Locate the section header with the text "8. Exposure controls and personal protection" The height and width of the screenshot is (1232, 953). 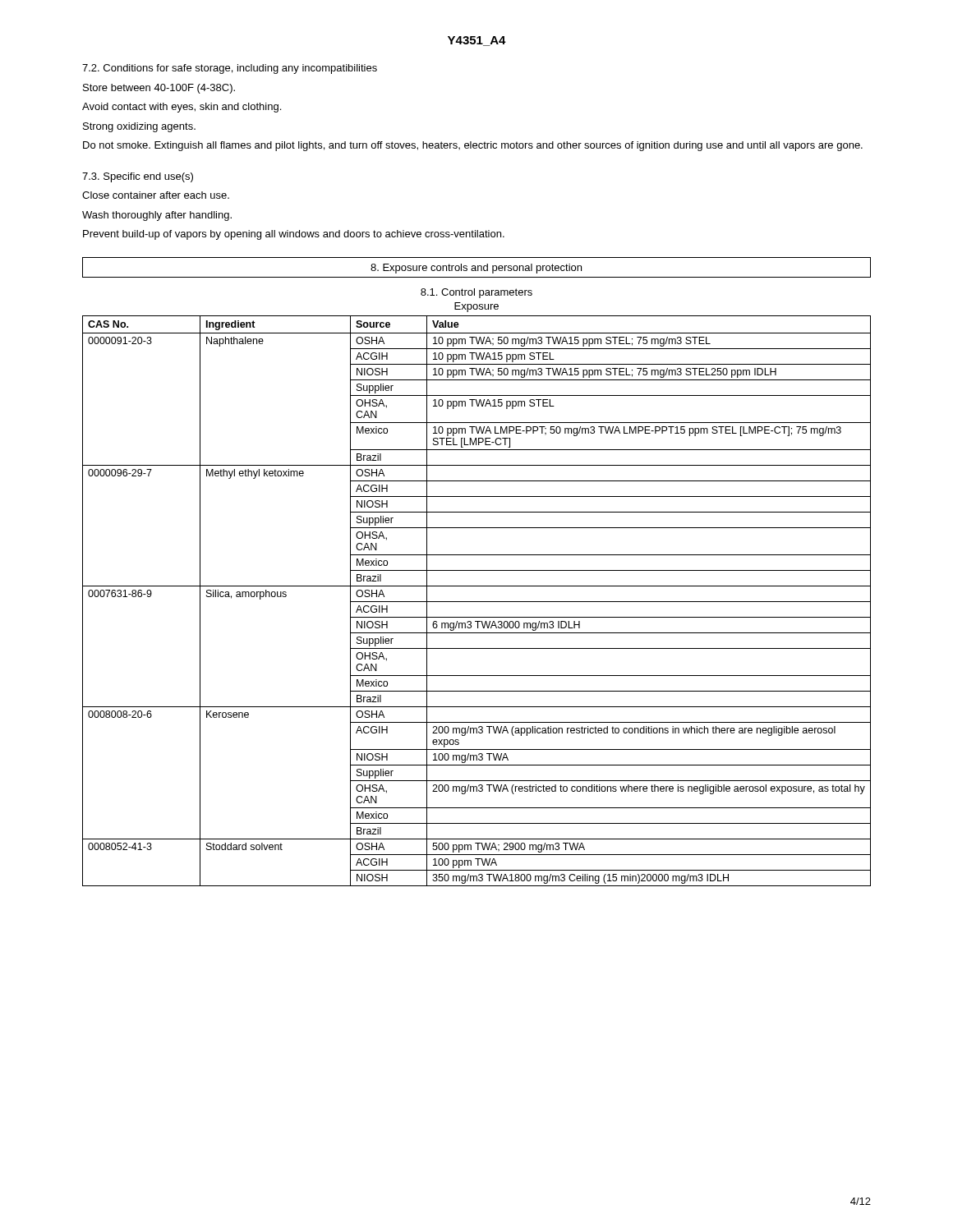click(476, 267)
